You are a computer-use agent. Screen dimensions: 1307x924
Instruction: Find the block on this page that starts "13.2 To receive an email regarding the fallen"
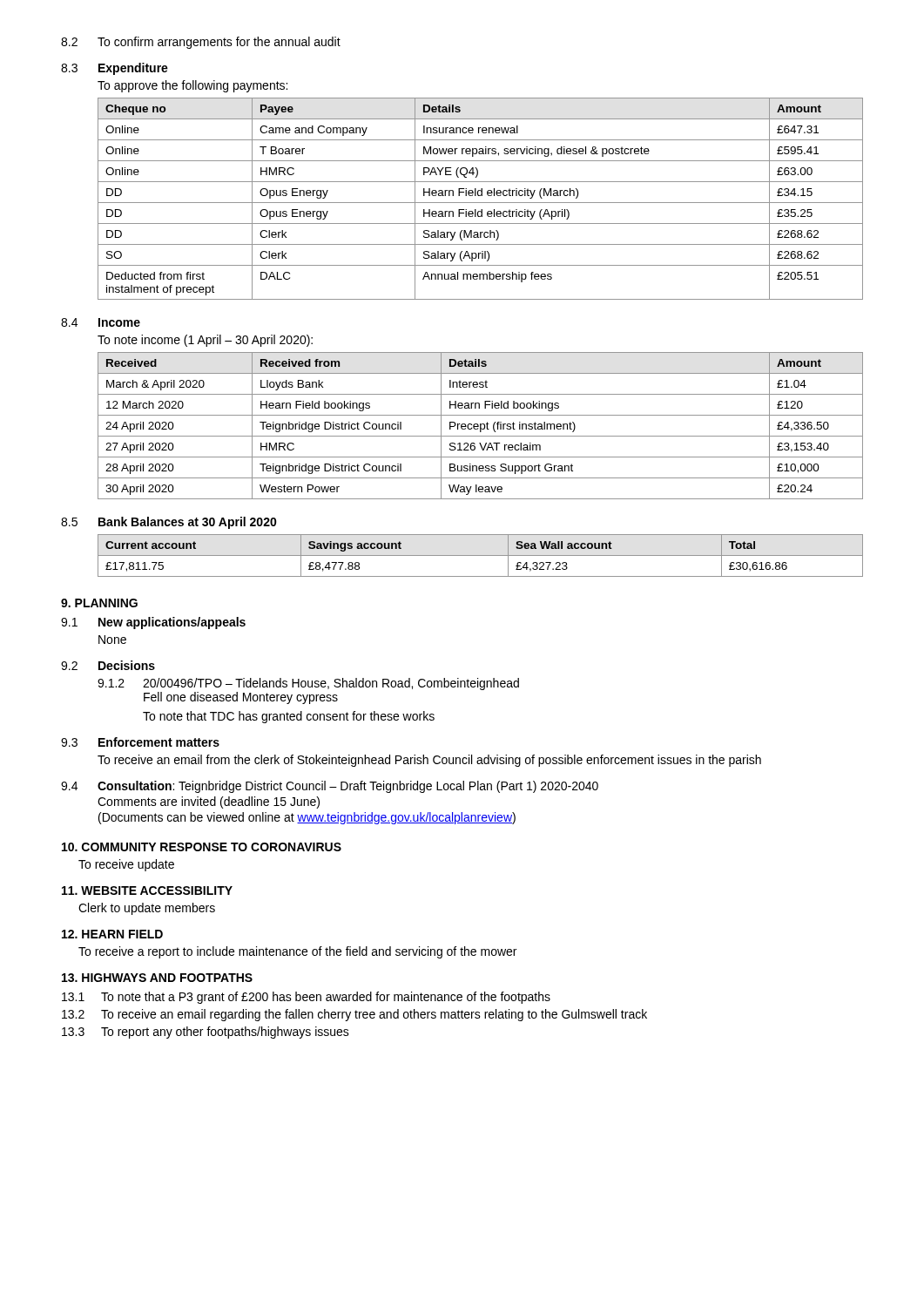pyautogui.click(x=462, y=1014)
